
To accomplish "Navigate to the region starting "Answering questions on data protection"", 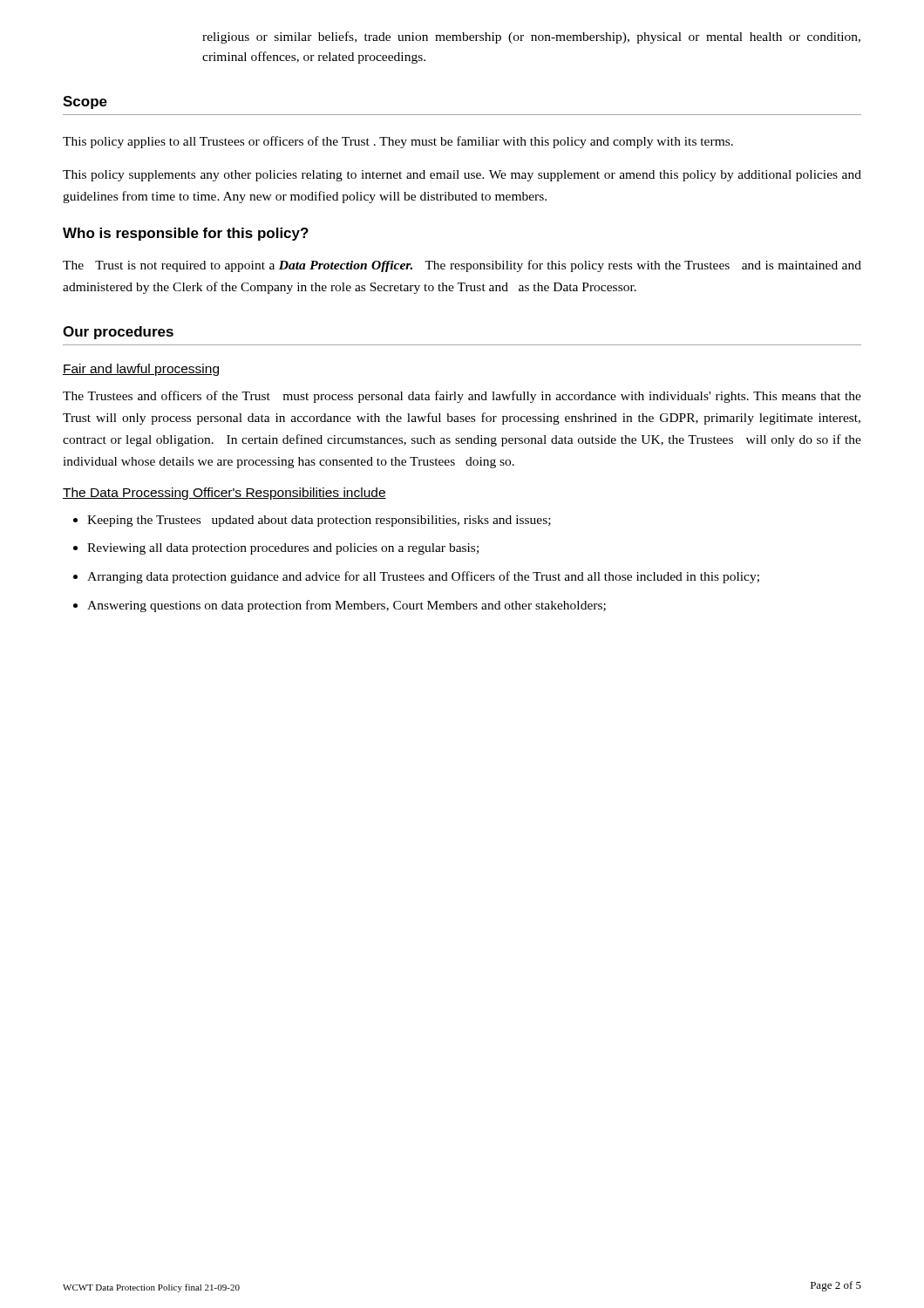I will [347, 605].
